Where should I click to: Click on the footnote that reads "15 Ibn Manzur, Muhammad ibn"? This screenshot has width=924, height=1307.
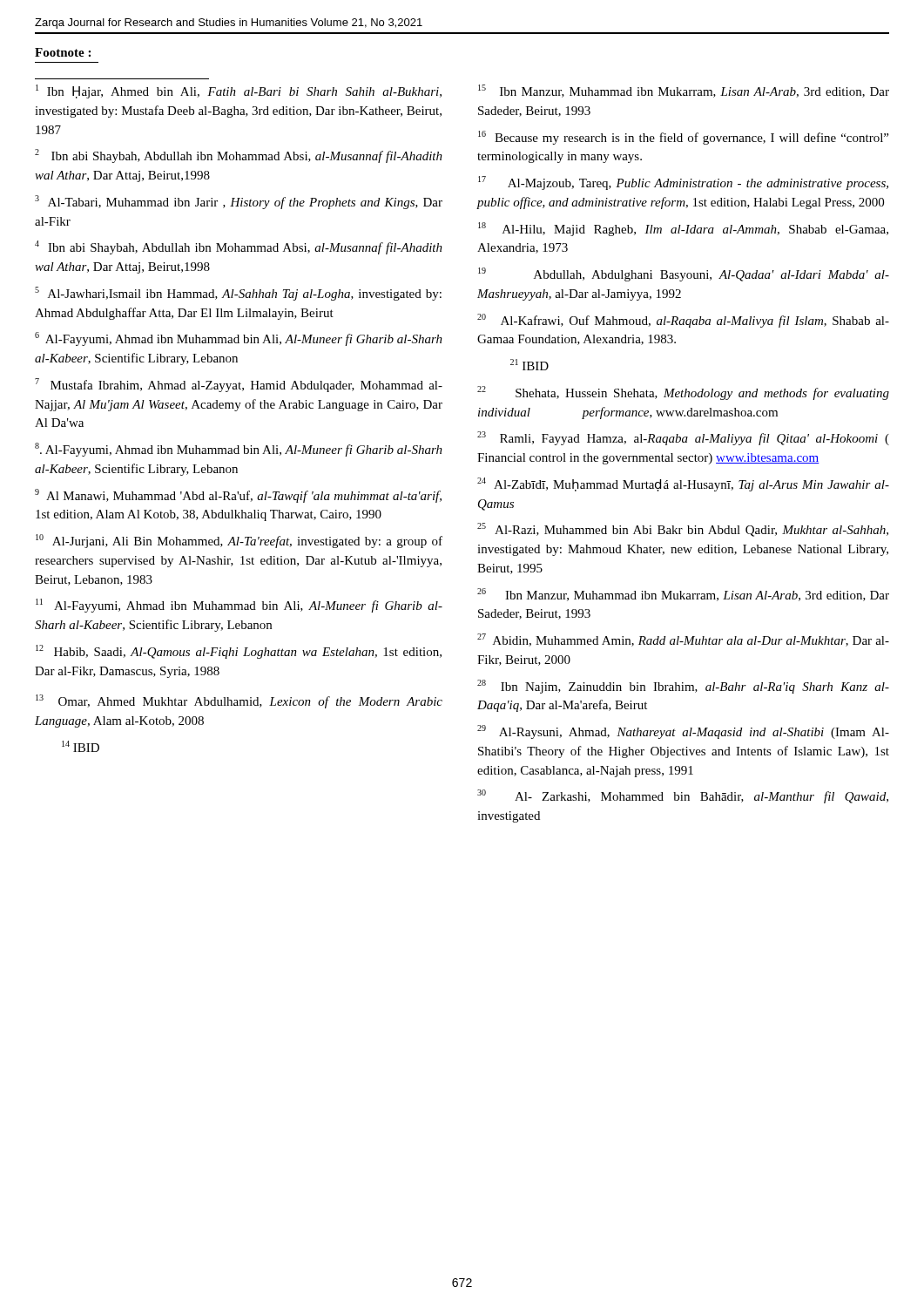[x=683, y=100]
